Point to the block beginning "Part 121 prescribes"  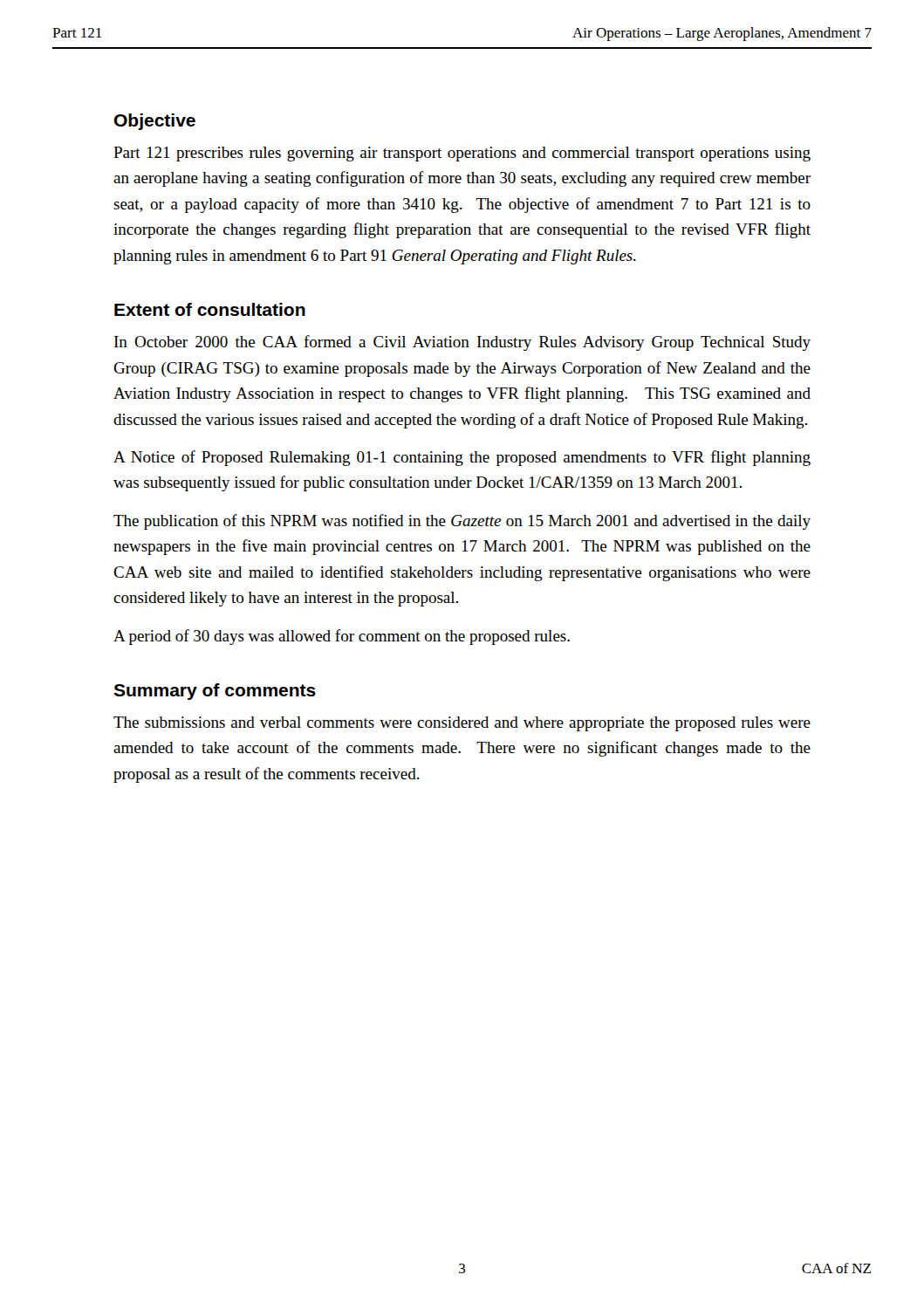(x=462, y=204)
